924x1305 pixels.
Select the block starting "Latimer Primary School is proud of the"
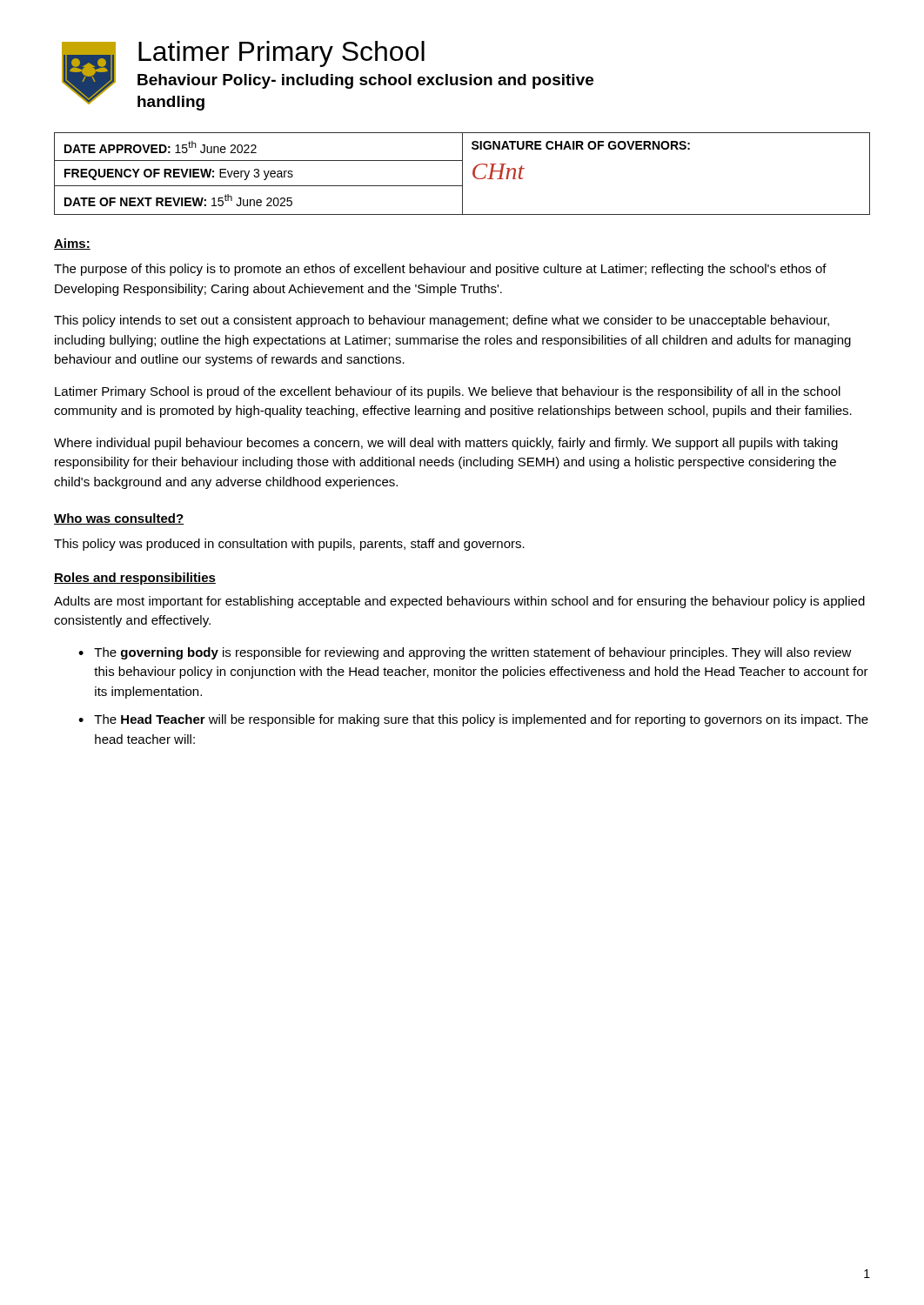pyautogui.click(x=462, y=401)
